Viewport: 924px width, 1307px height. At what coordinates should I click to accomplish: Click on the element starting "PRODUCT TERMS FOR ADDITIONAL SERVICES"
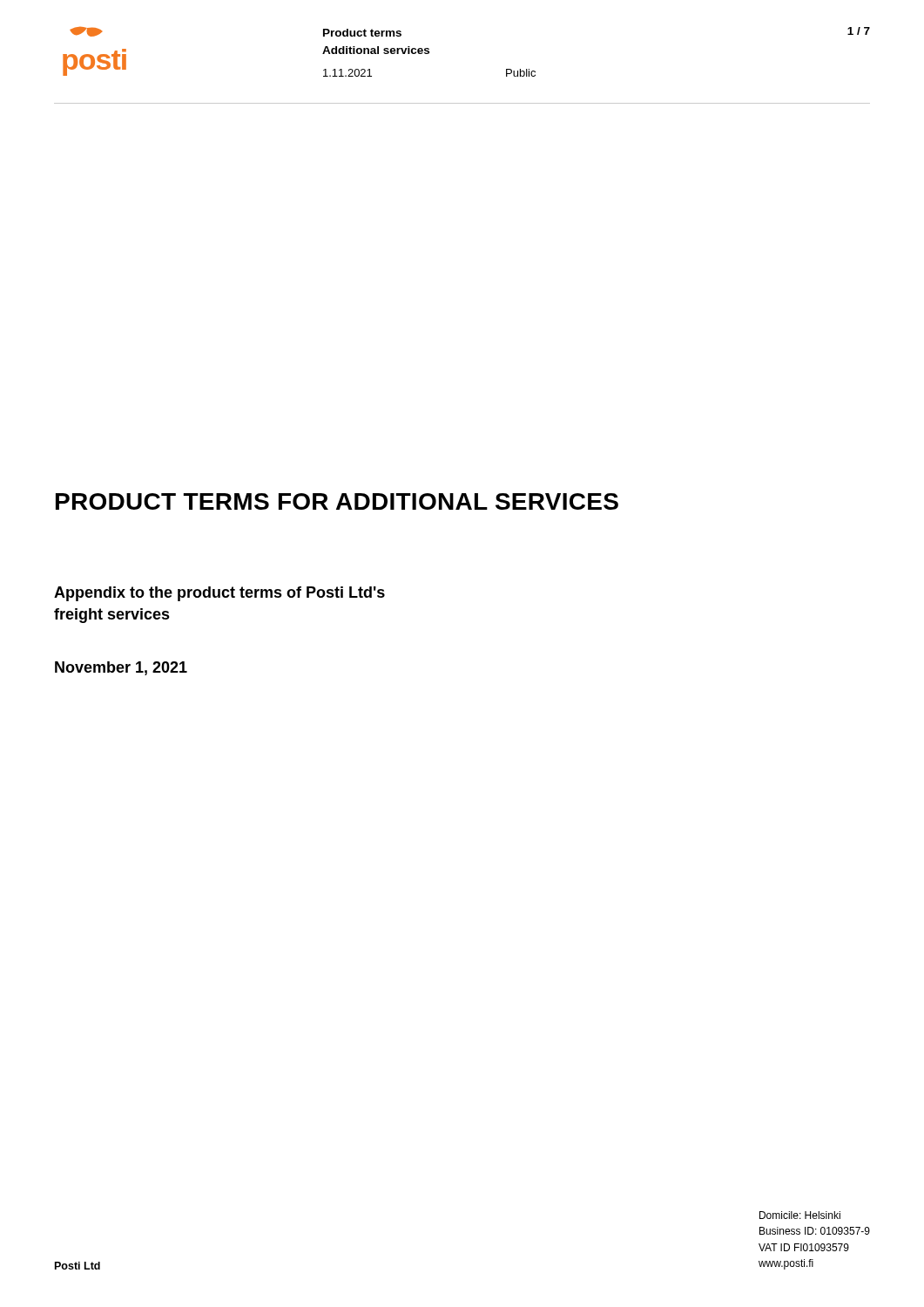(x=462, y=502)
